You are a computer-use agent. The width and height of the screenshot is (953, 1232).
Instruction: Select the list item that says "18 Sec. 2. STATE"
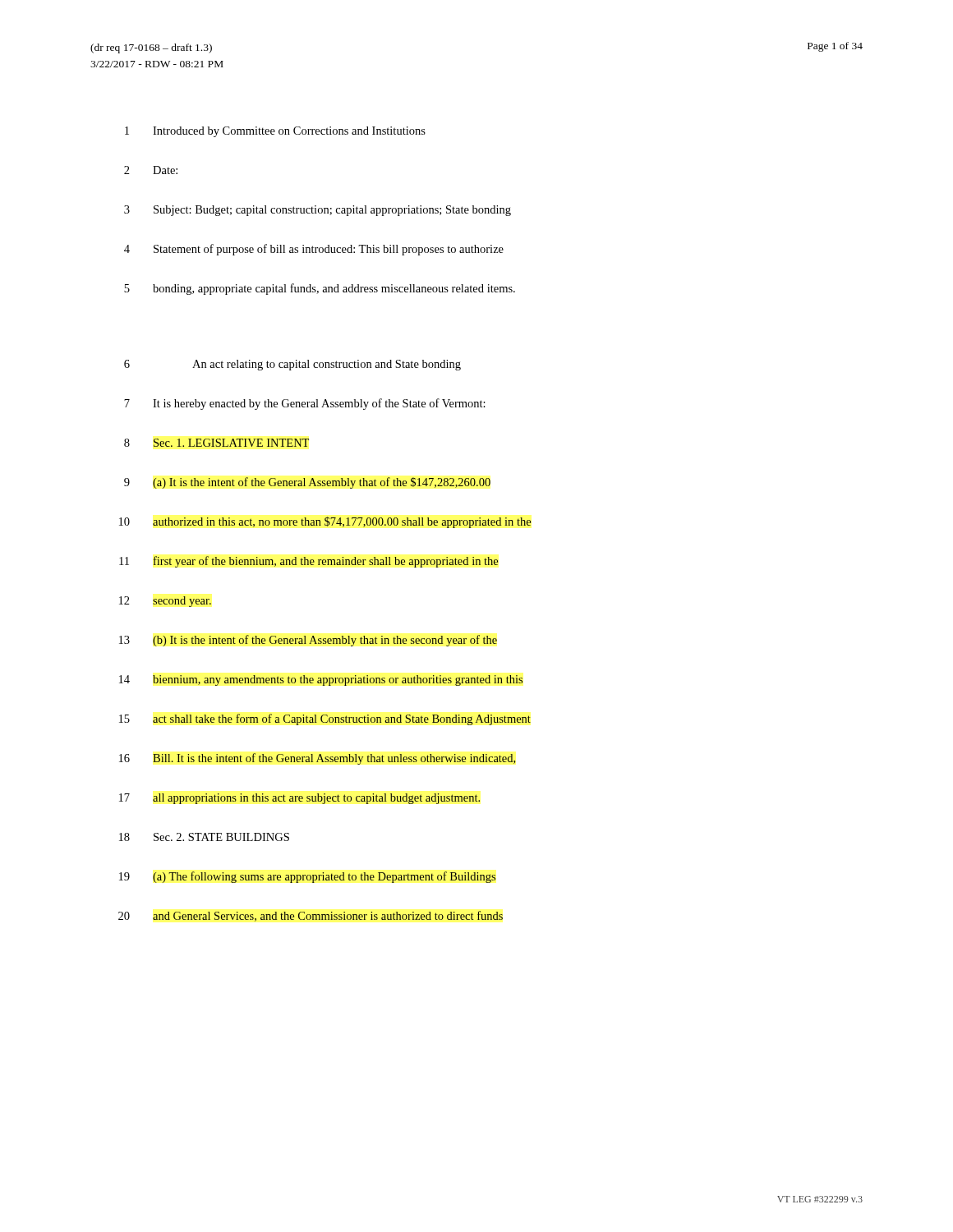(x=204, y=837)
